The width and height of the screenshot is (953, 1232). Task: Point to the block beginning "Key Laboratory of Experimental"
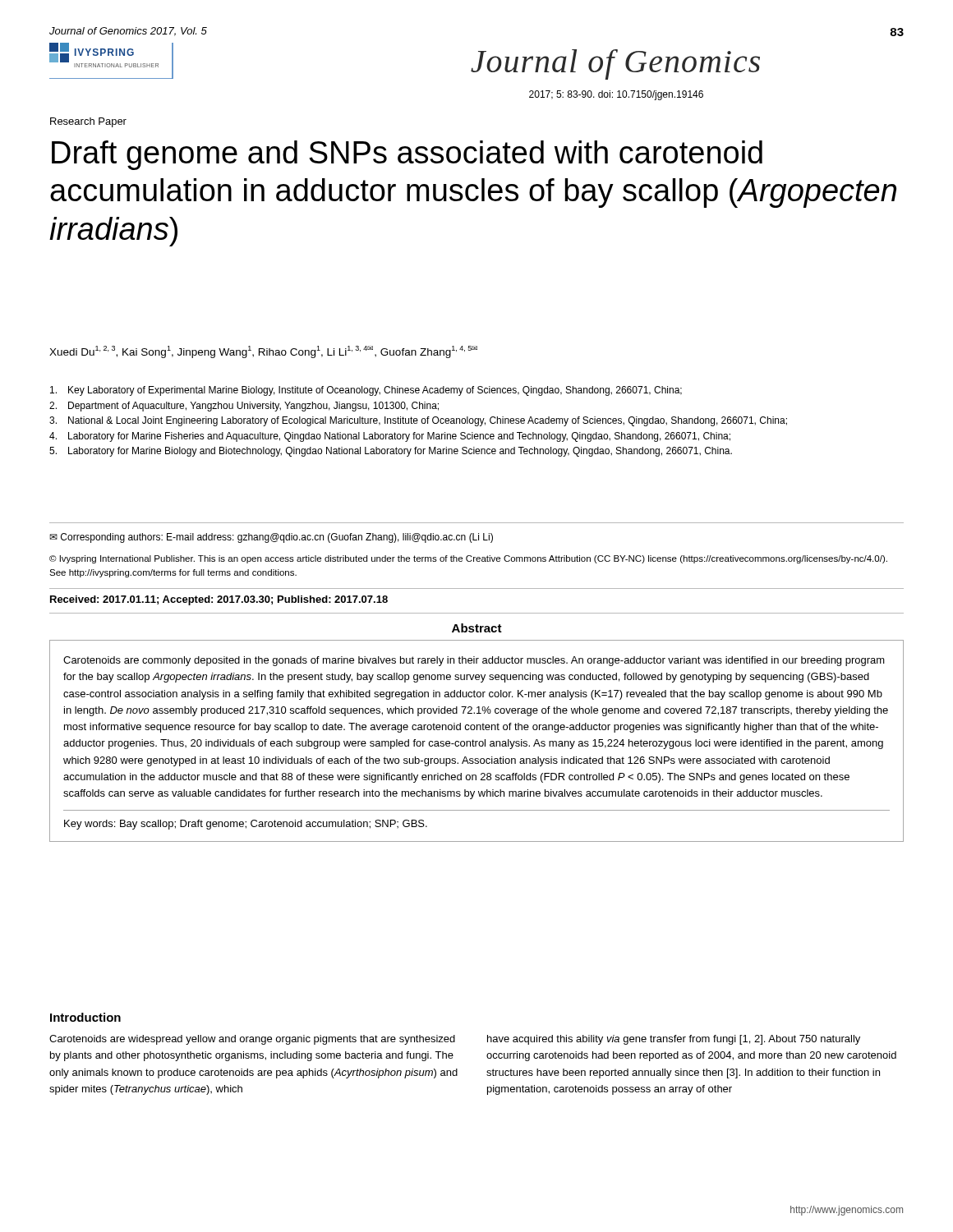coord(366,390)
